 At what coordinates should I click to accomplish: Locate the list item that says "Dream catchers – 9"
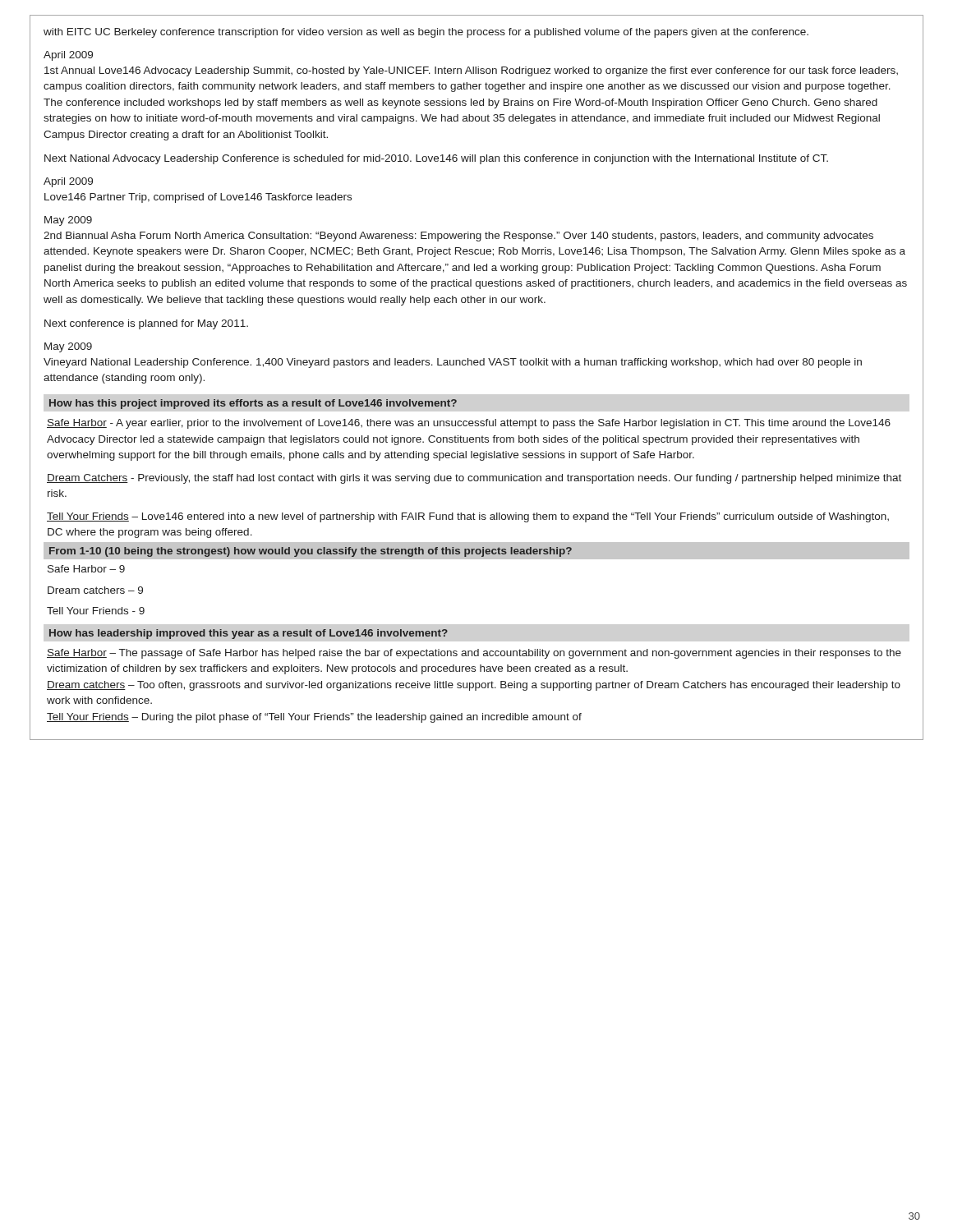(95, 590)
